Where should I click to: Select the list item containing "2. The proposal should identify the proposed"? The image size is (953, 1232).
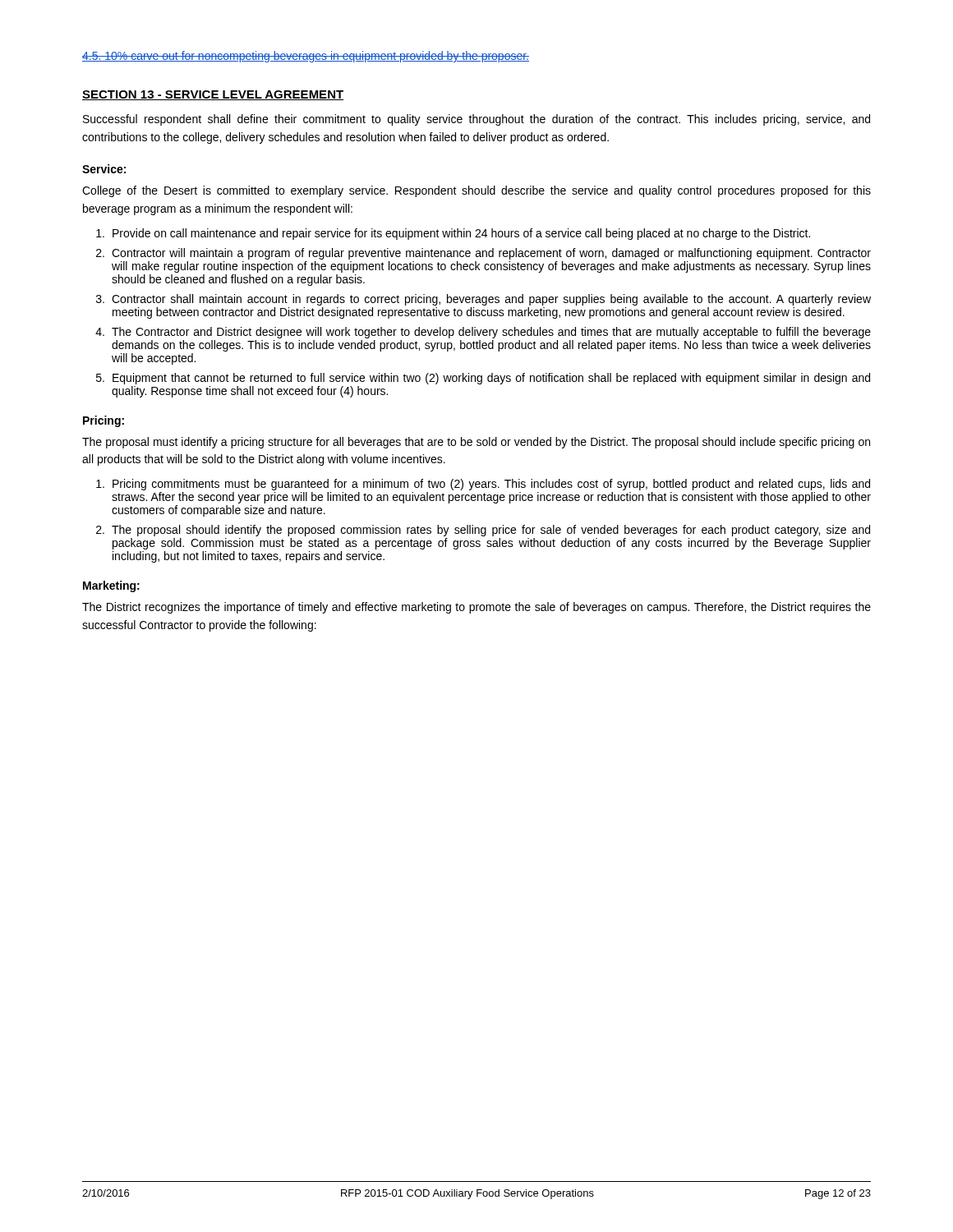click(476, 543)
